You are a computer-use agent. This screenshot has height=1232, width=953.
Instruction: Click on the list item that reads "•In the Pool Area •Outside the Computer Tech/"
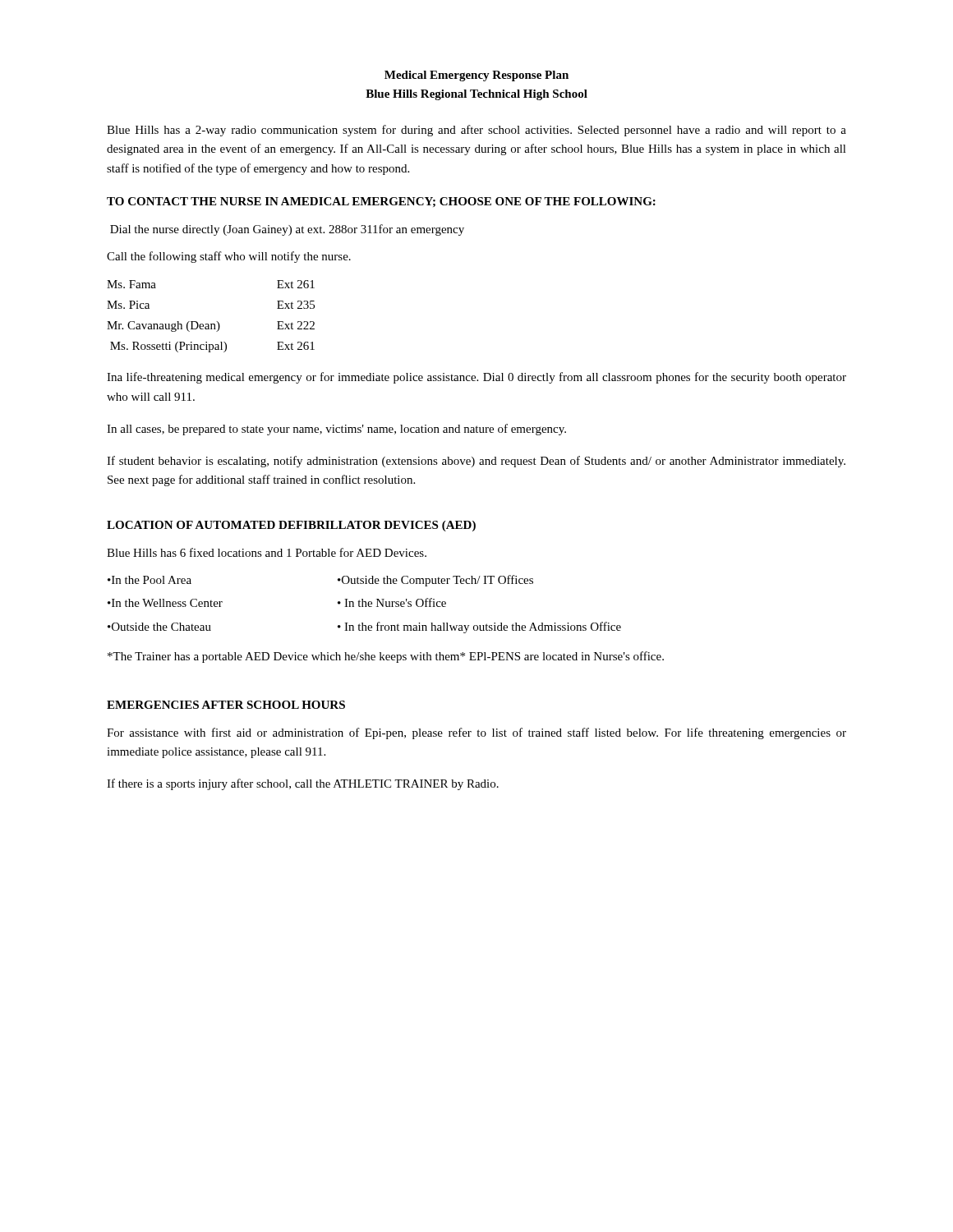476,580
